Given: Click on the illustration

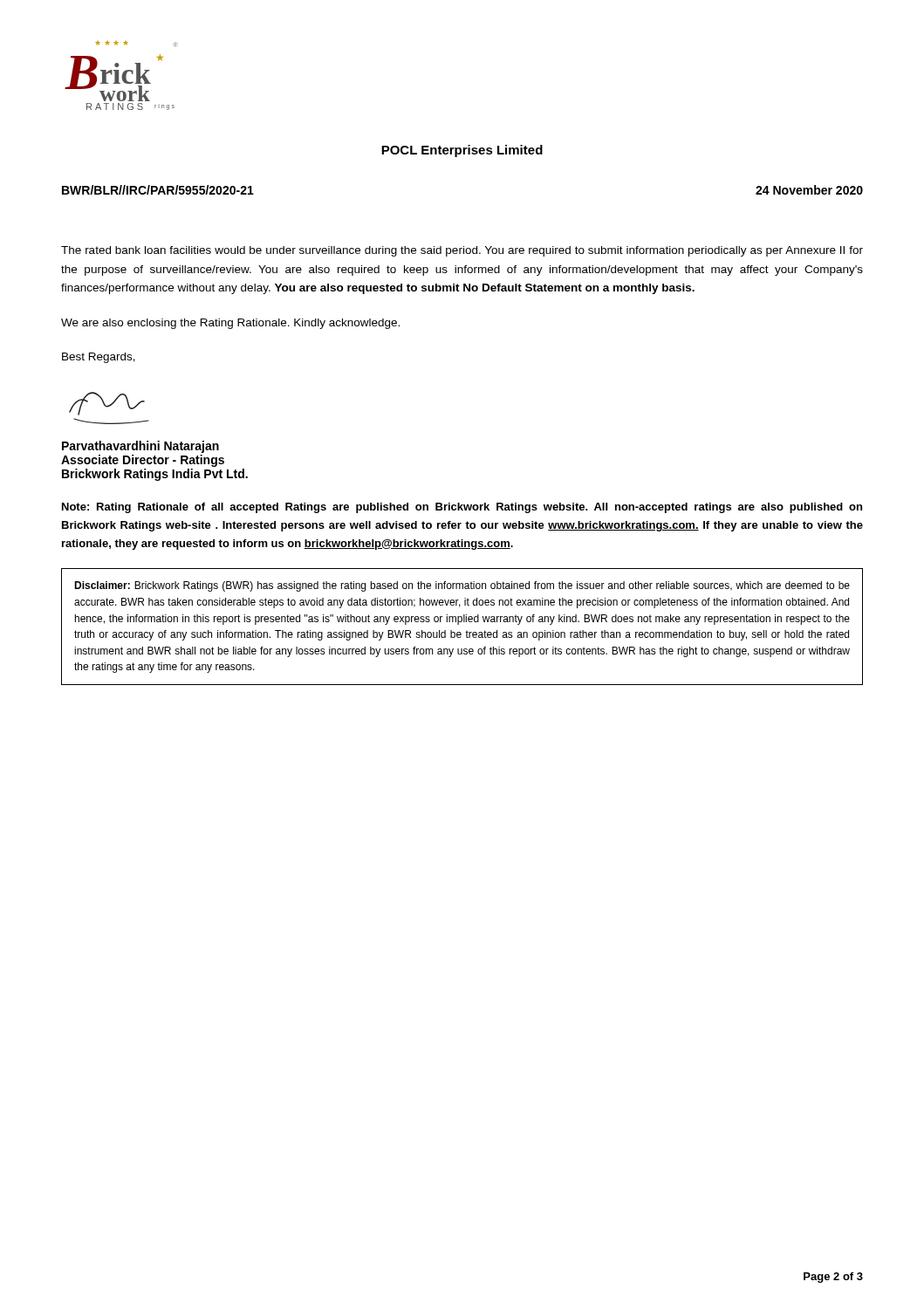Looking at the screenshot, I should (462, 403).
